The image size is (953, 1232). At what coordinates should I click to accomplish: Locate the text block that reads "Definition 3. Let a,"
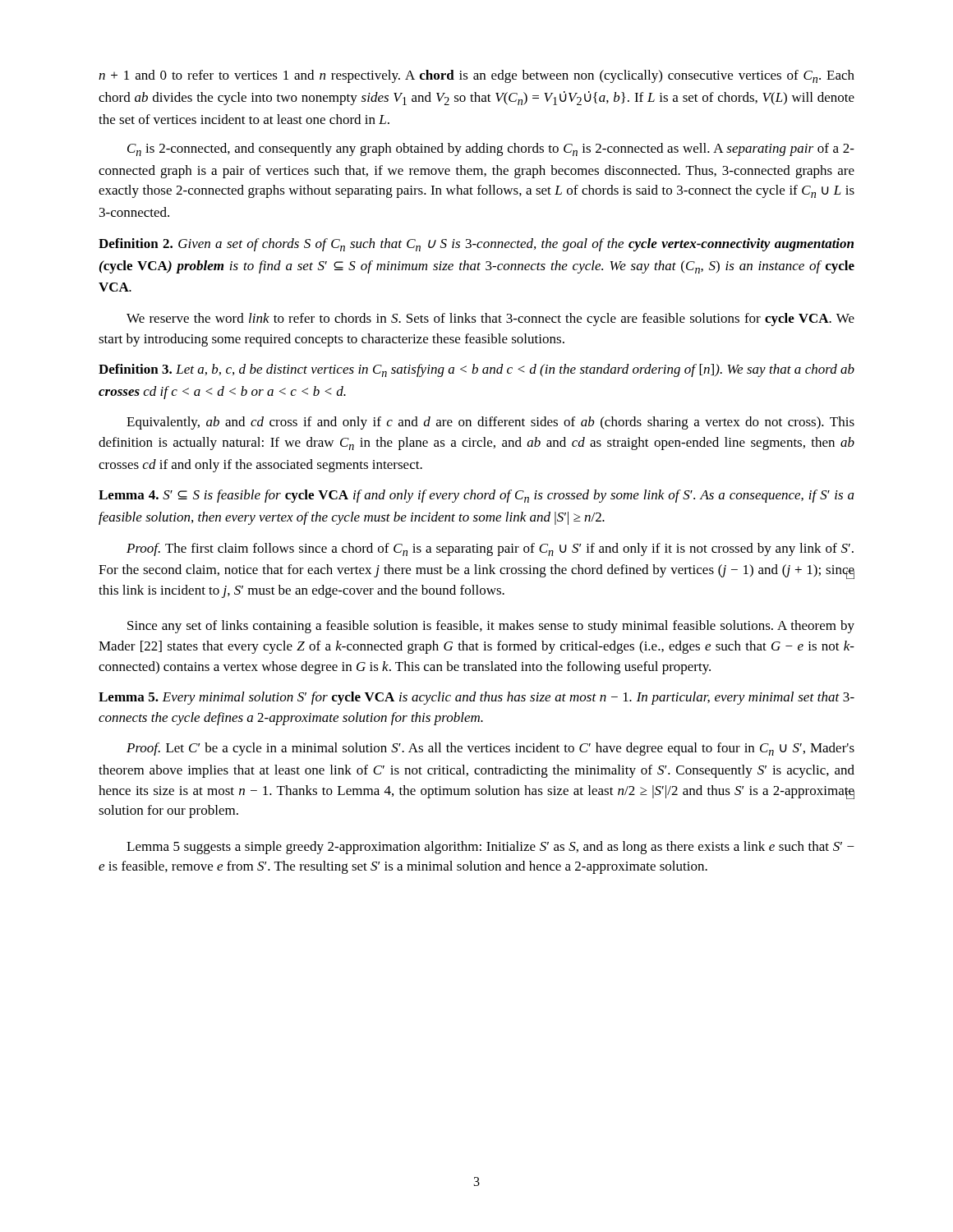pyautogui.click(x=476, y=381)
